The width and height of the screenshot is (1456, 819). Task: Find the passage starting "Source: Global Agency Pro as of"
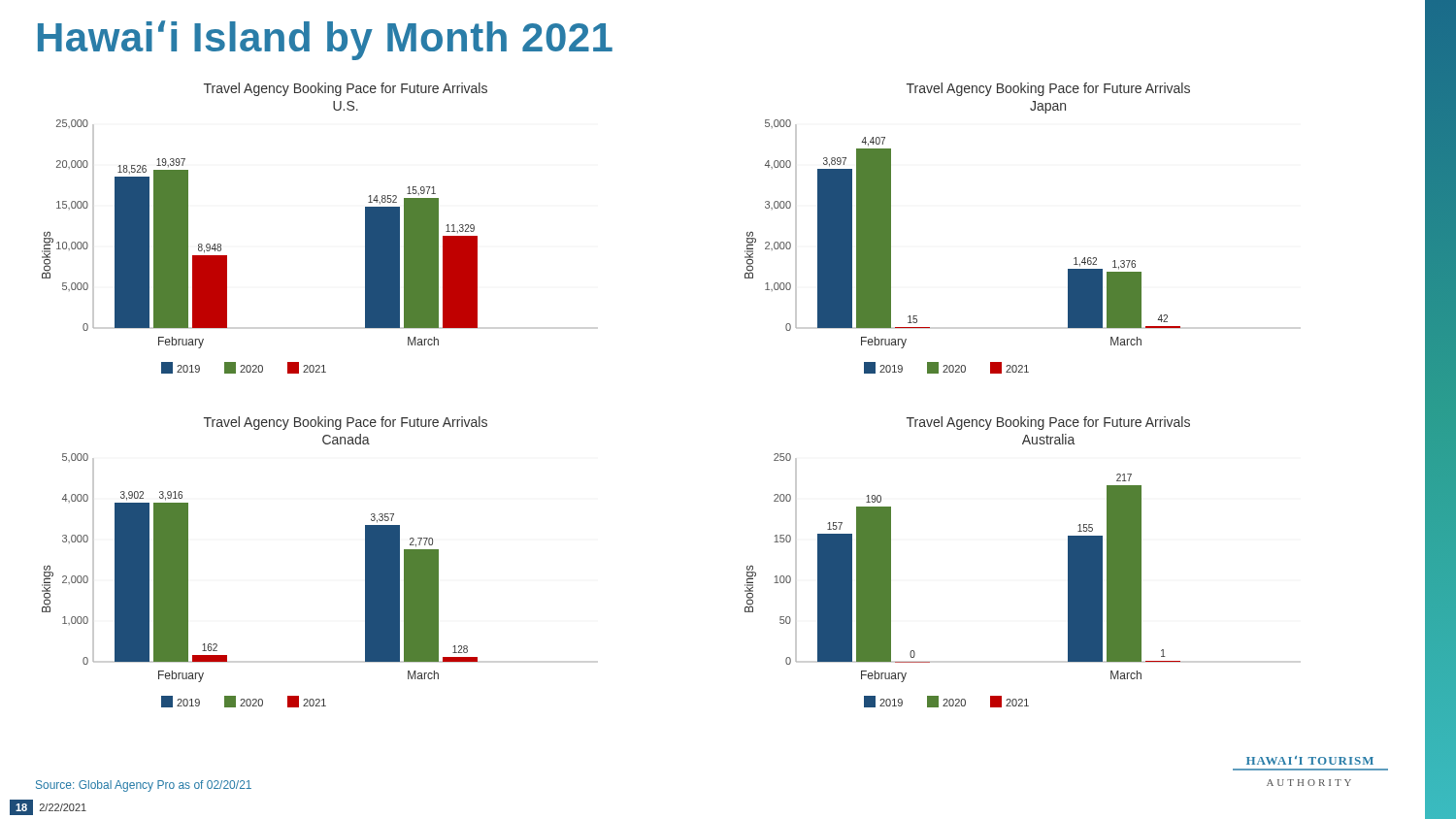[x=143, y=785]
